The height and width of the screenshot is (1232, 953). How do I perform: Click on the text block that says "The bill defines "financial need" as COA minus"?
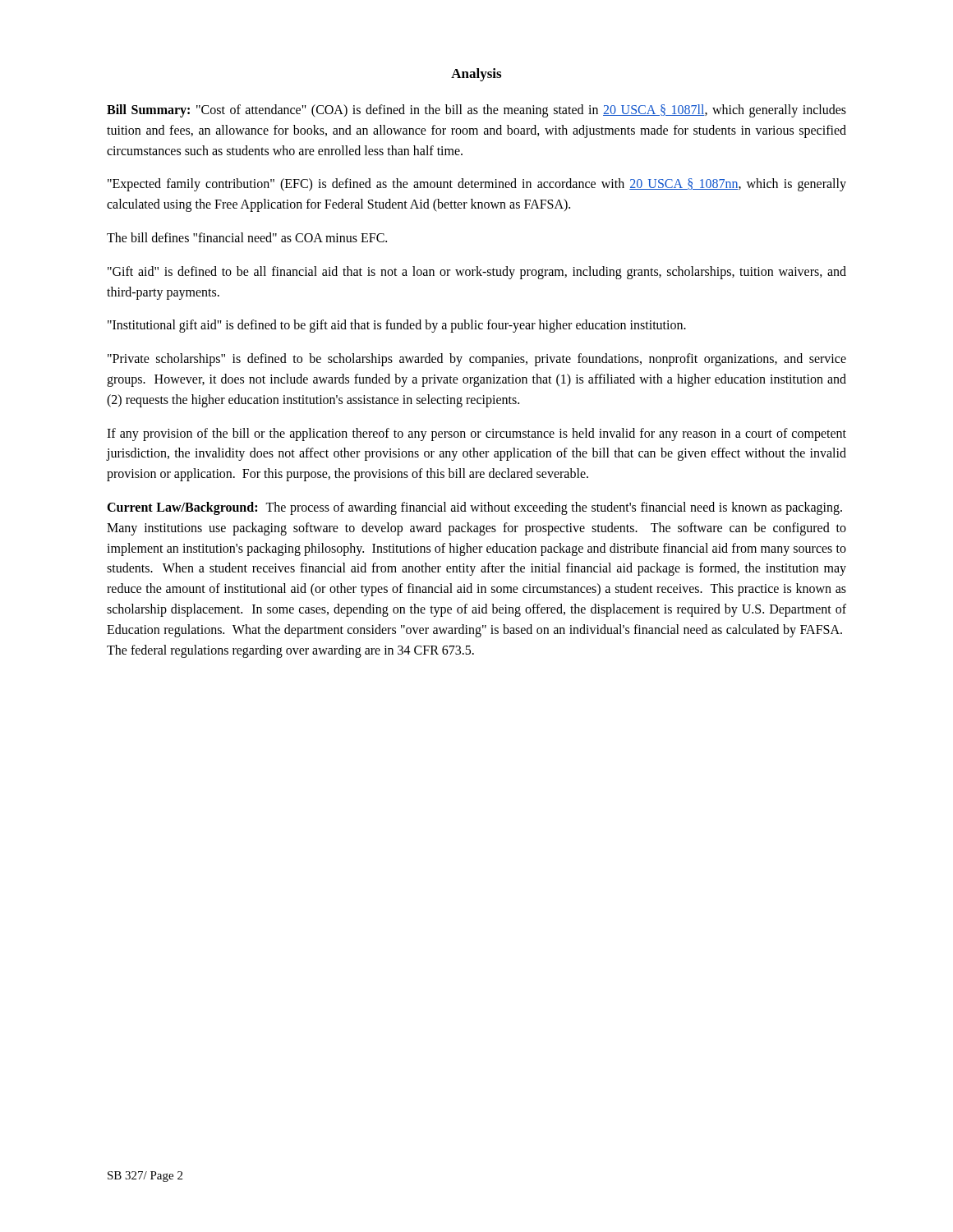(247, 238)
